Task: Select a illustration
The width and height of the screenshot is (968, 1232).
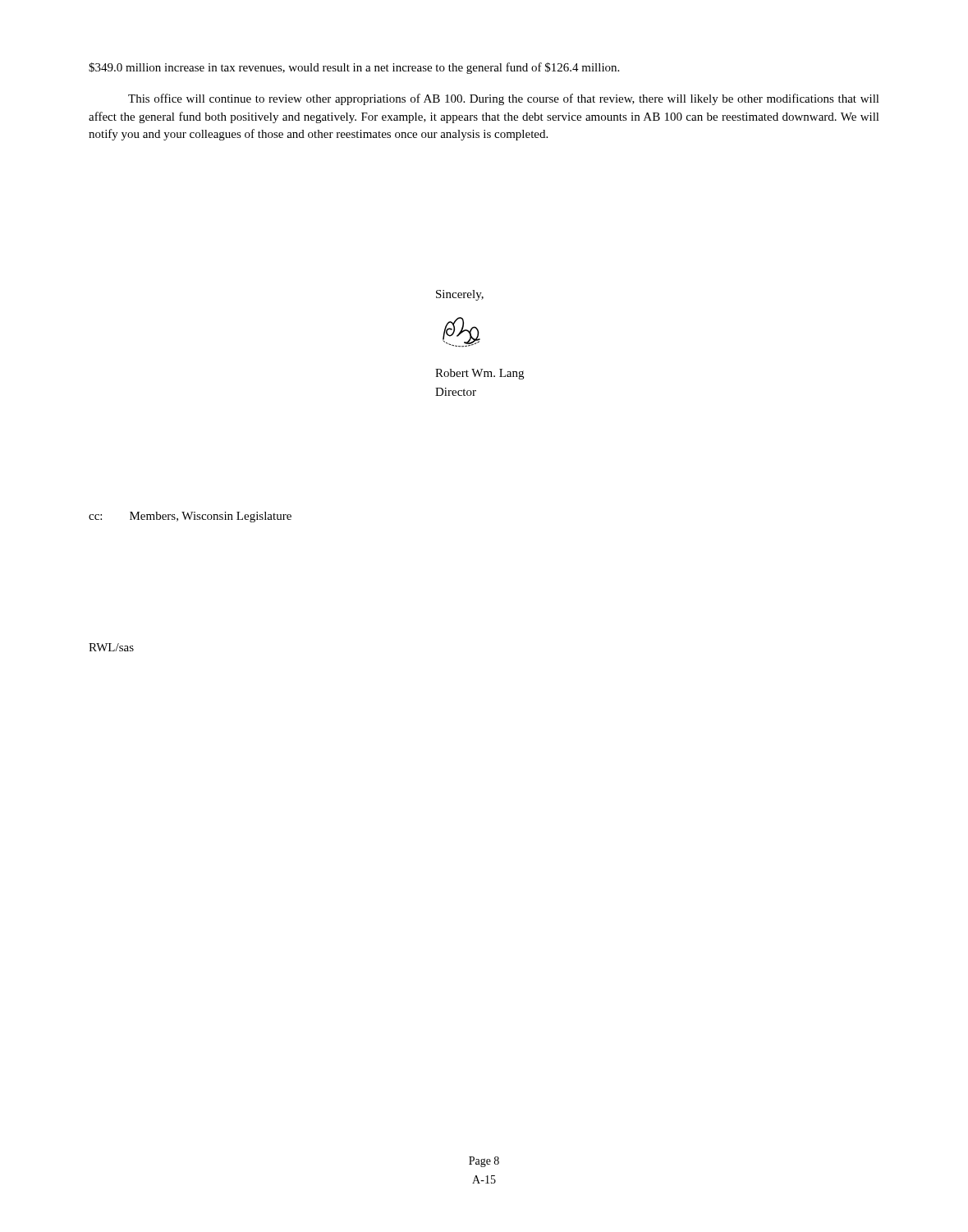Action: [480, 331]
